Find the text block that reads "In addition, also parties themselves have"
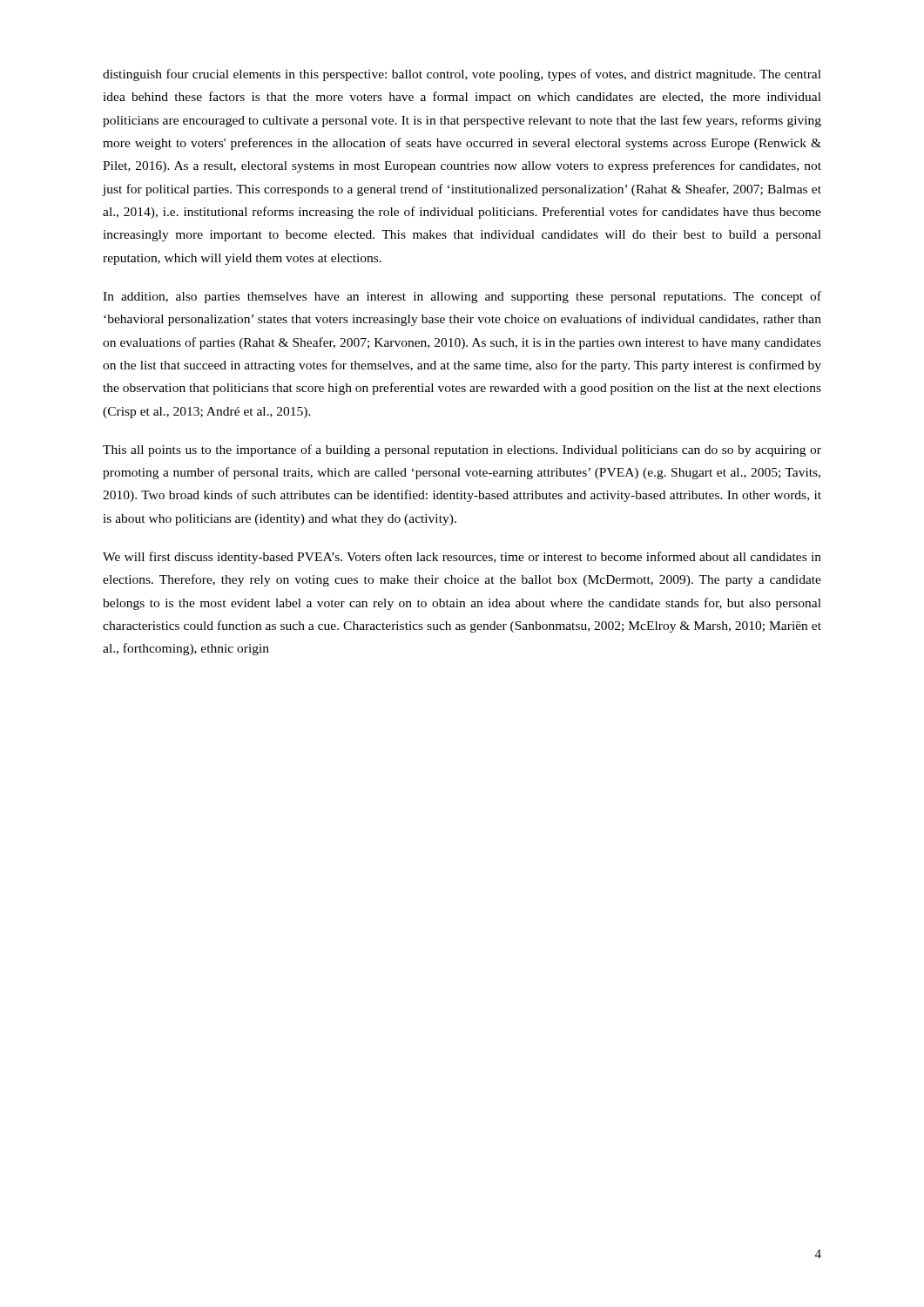 coord(462,353)
